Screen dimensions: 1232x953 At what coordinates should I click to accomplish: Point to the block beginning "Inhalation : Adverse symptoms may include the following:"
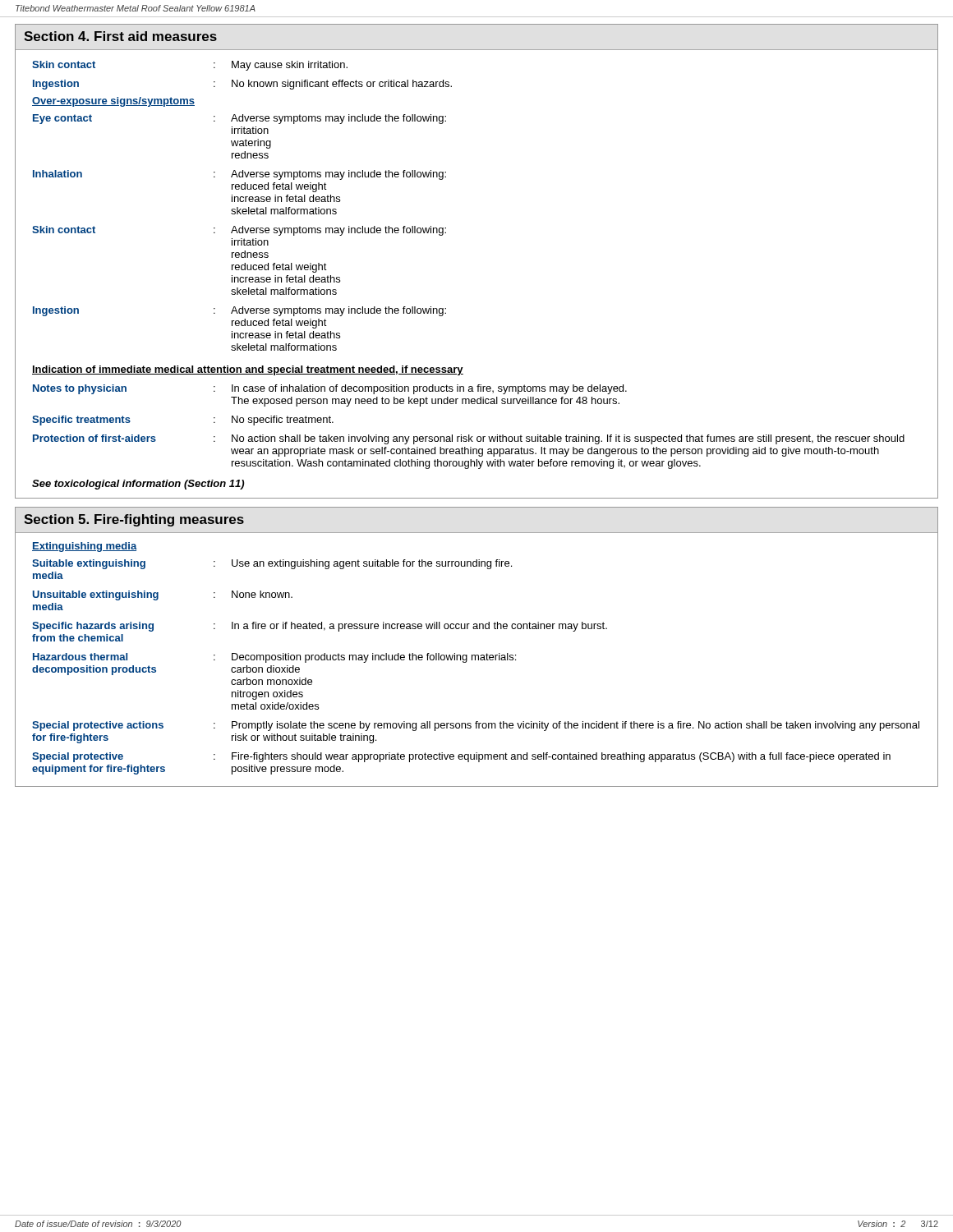point(239,175)
